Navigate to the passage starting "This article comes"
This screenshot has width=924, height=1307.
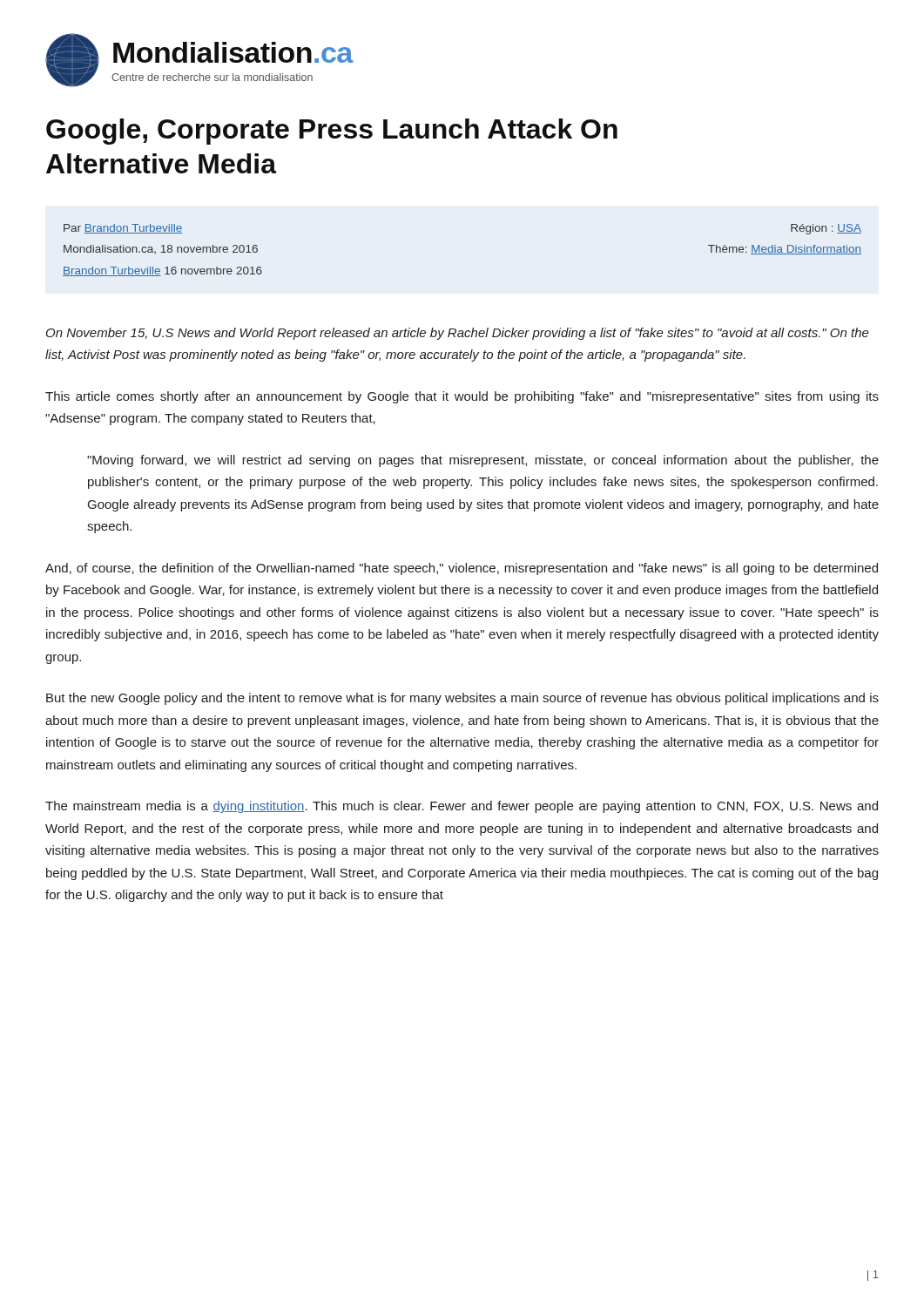coord(462,407)
